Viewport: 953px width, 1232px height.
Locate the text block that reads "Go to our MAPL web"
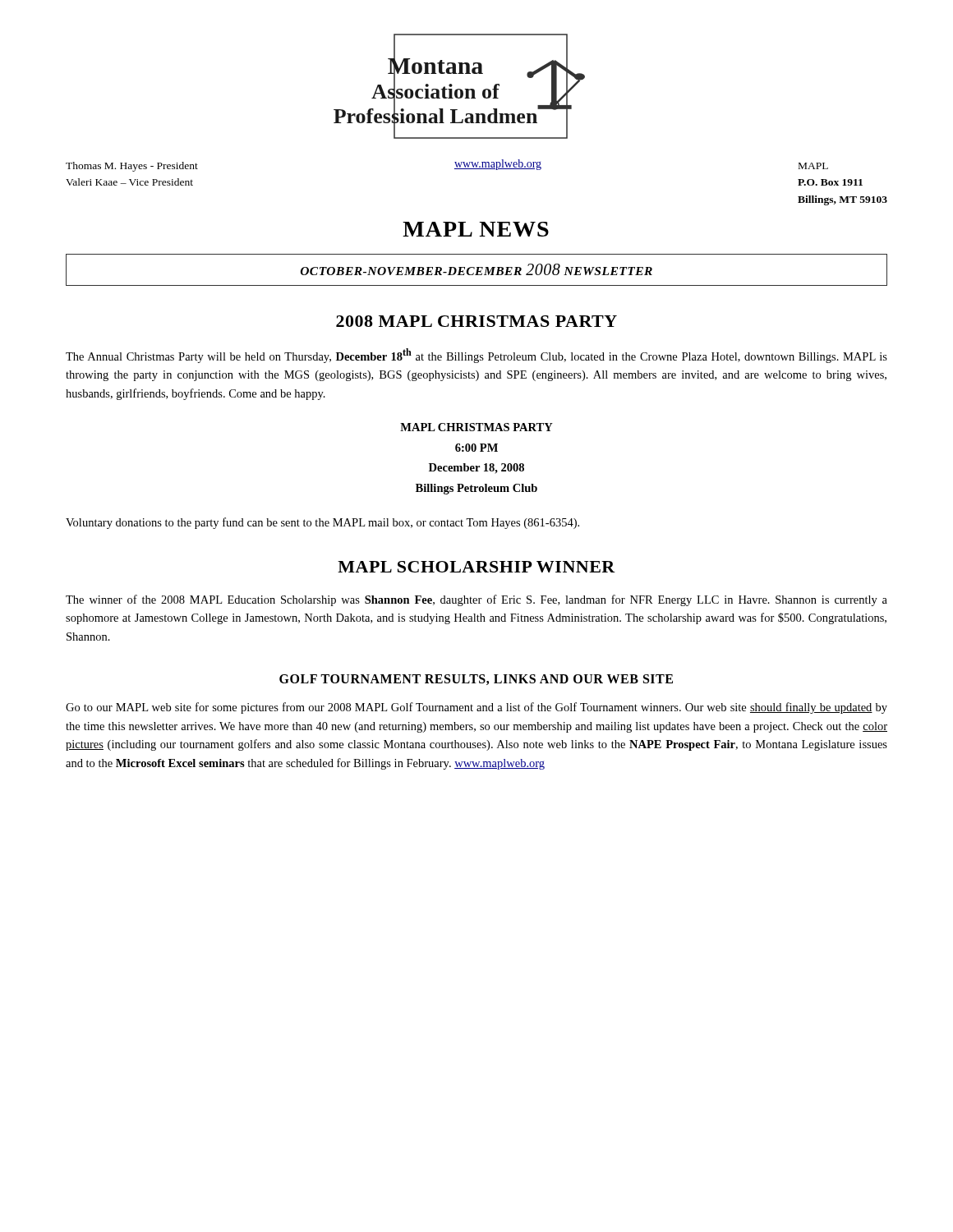[x=476, y=735]
